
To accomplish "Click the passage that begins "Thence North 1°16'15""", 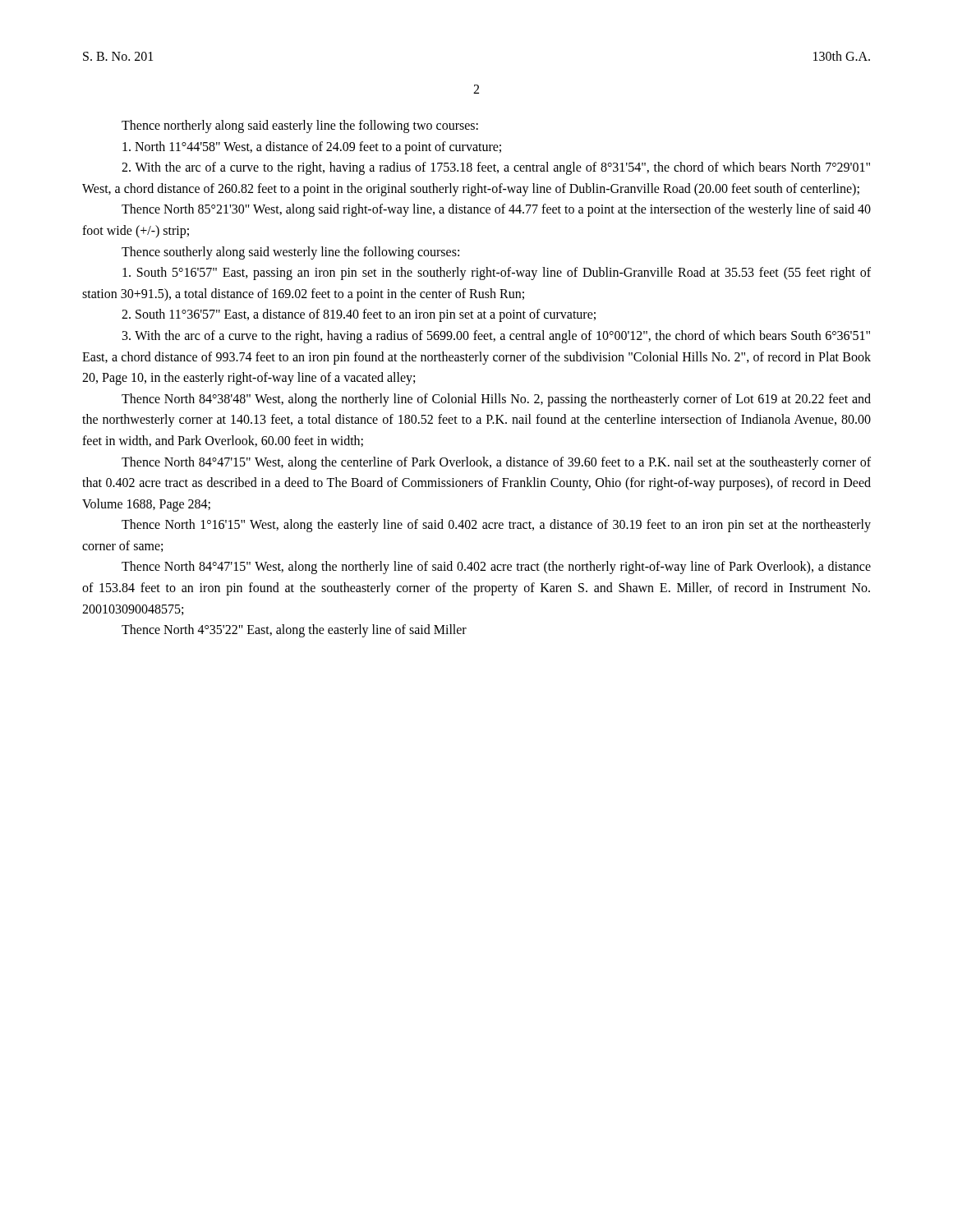I will 476,535.
